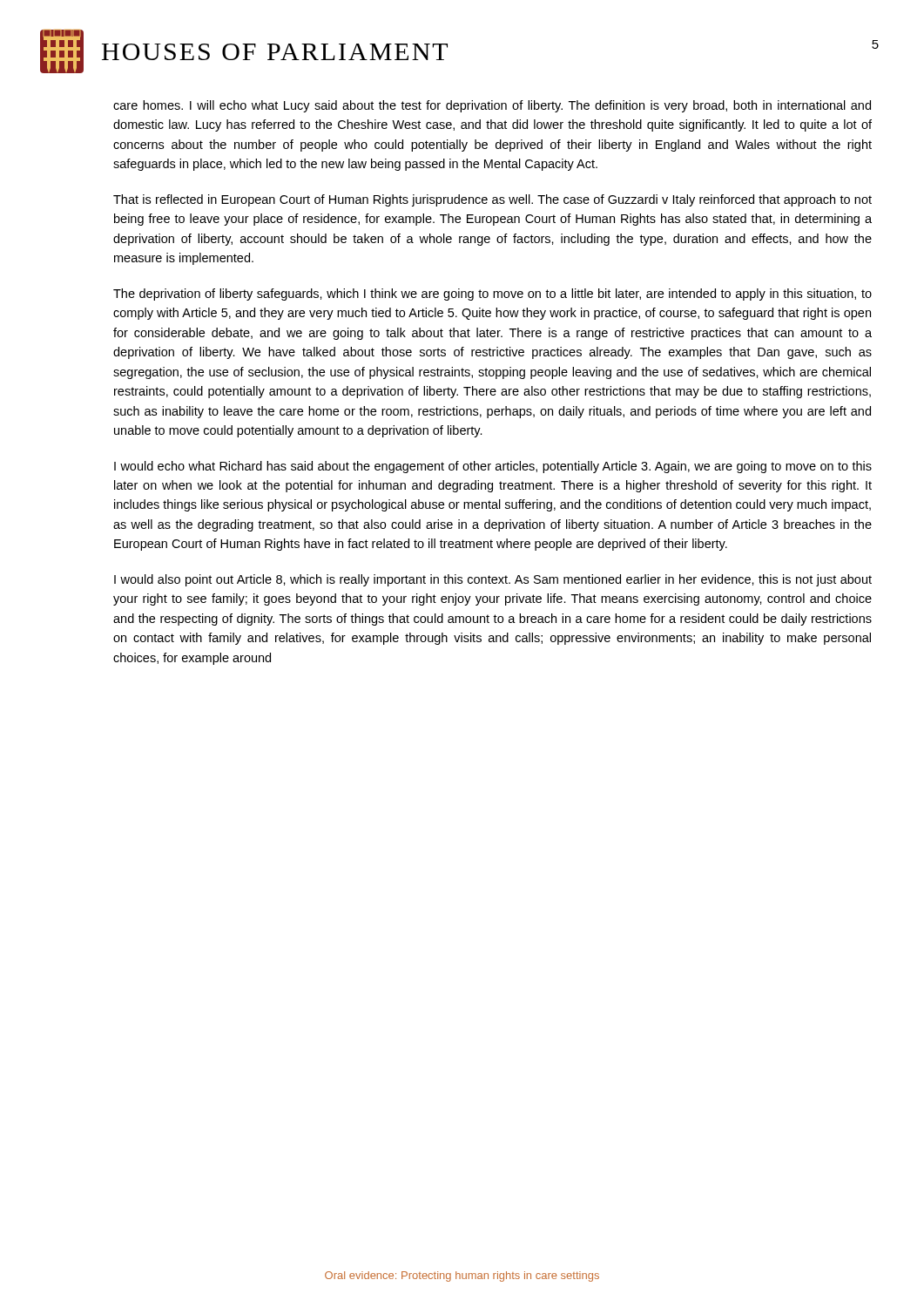The width and height of the screenshot is (924, 1307).
Task: Select the text block that reads "The deprivation of liberty safeguards, which I think"
Action: 492,362
